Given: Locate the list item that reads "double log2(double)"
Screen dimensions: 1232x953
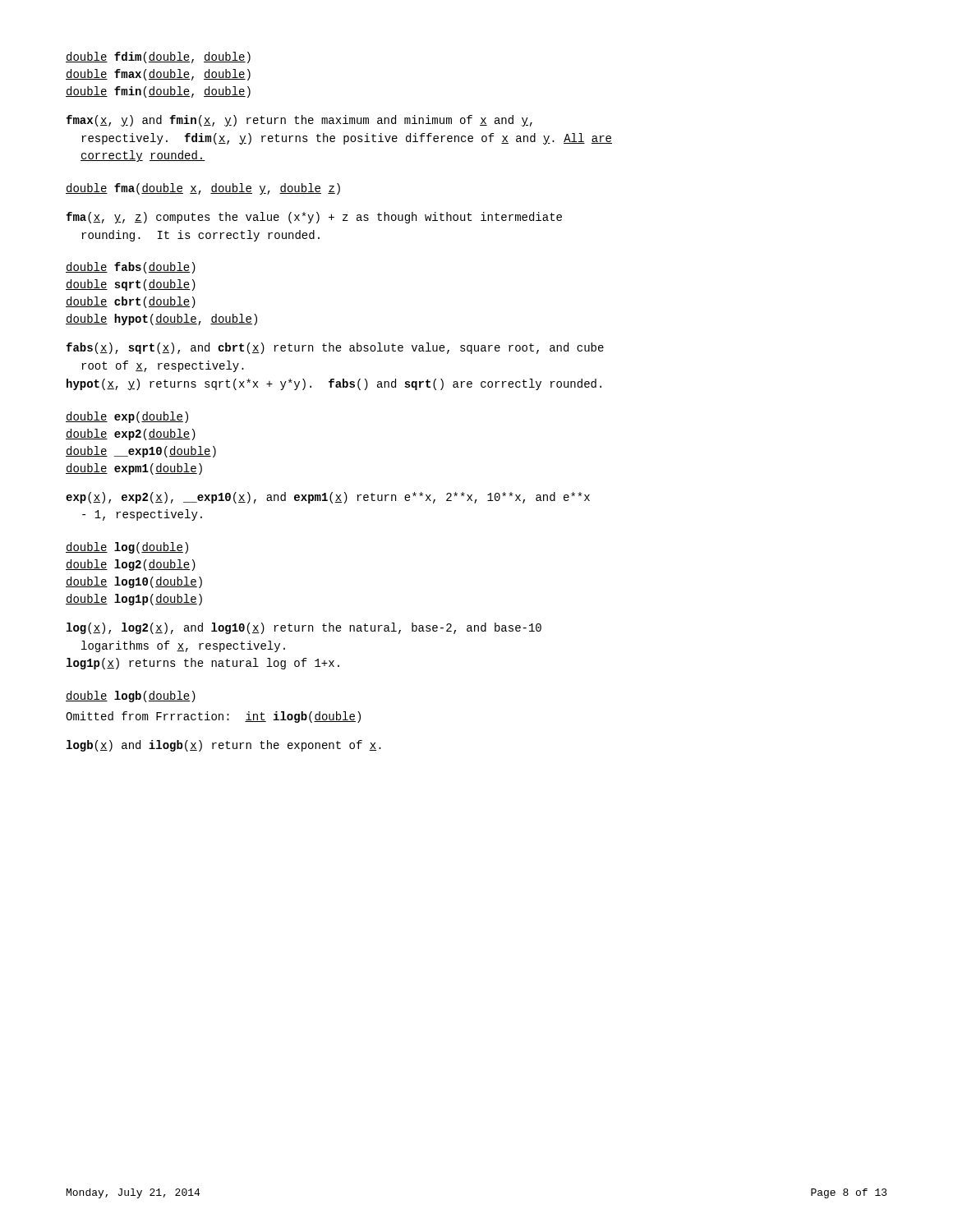Looking at the screenshot, I should click(131, 565).
